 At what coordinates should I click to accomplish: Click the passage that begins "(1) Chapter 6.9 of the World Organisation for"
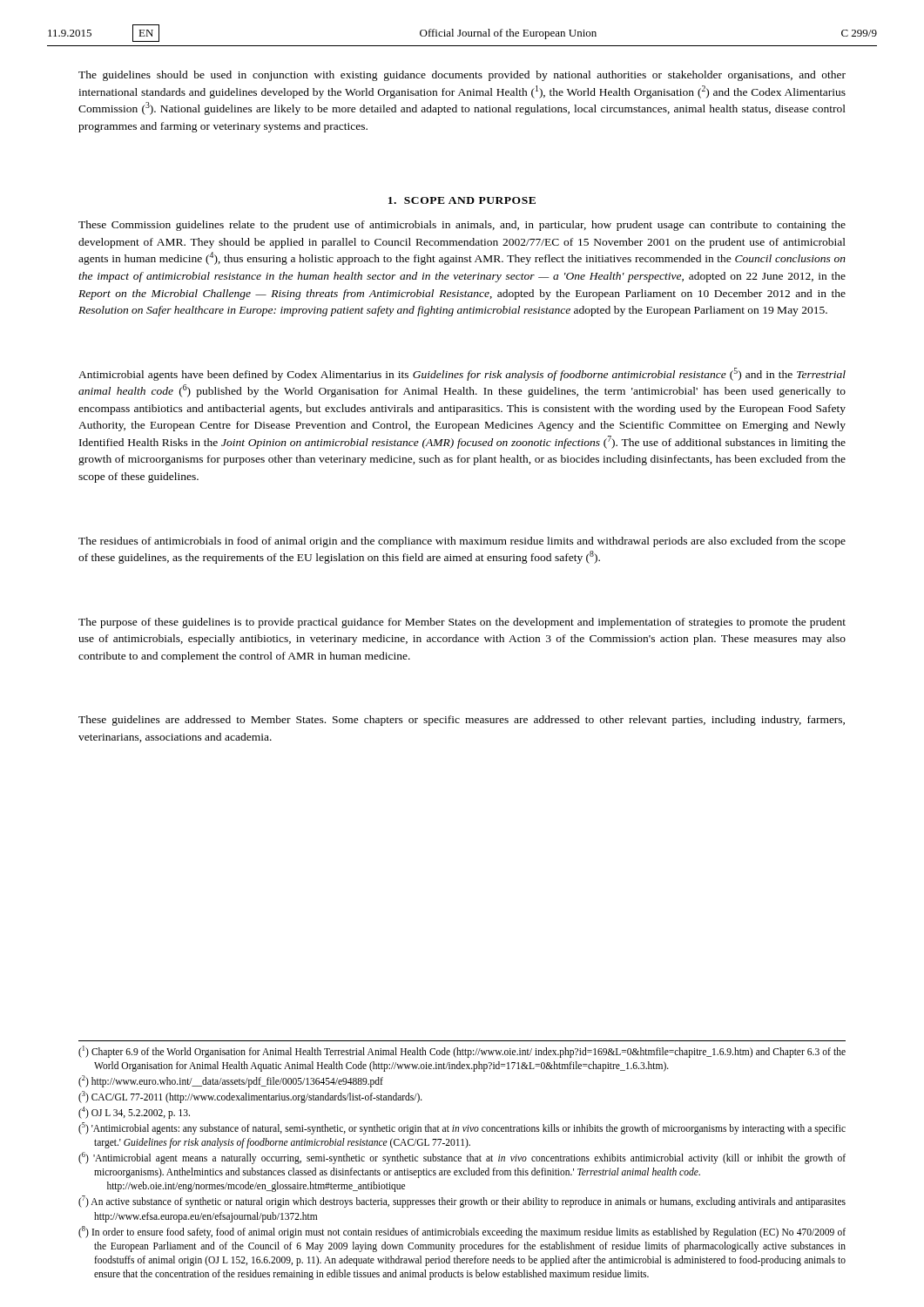(462, 1057)
